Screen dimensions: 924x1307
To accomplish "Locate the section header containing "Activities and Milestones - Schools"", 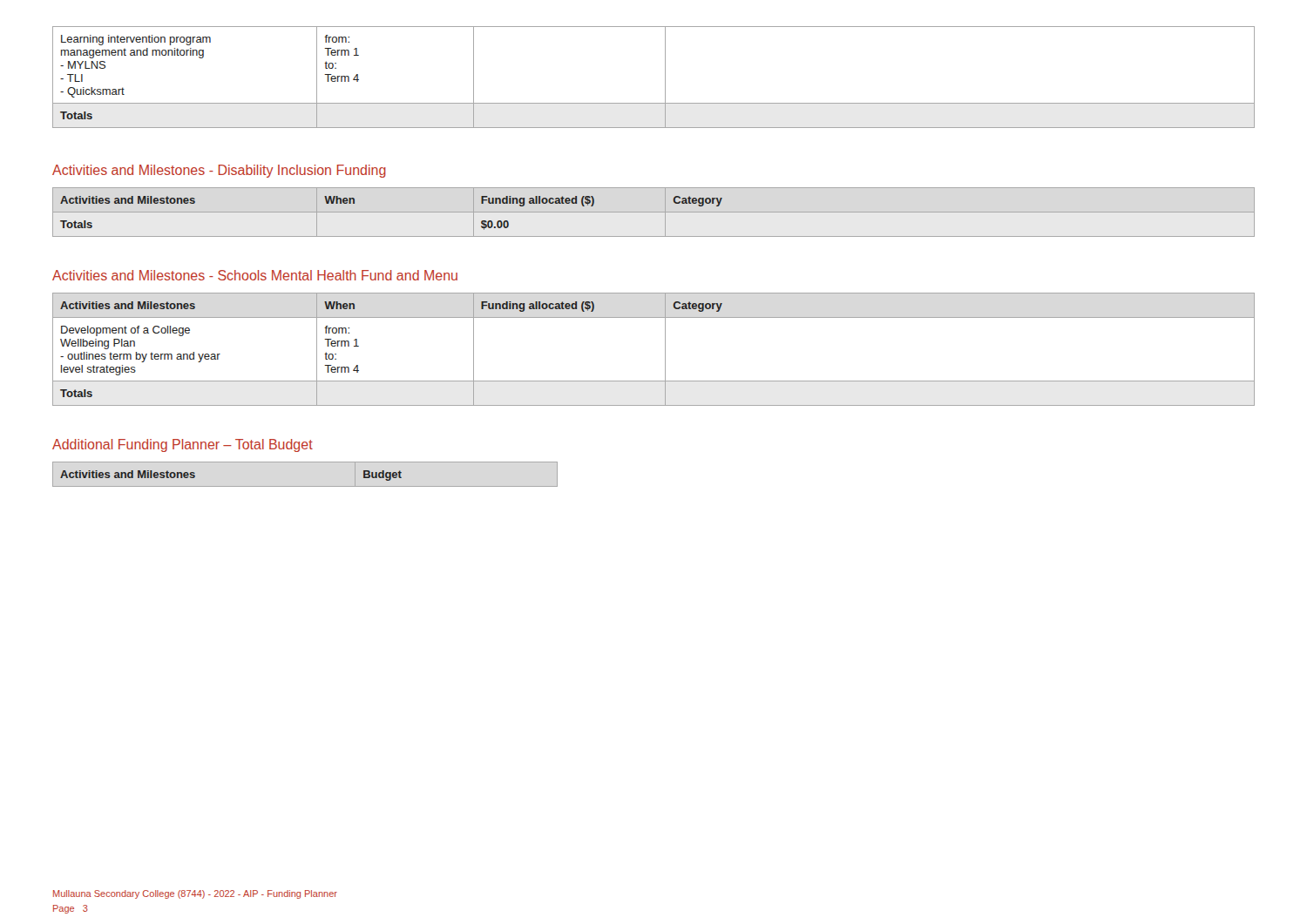I will (x=255, y=275).
